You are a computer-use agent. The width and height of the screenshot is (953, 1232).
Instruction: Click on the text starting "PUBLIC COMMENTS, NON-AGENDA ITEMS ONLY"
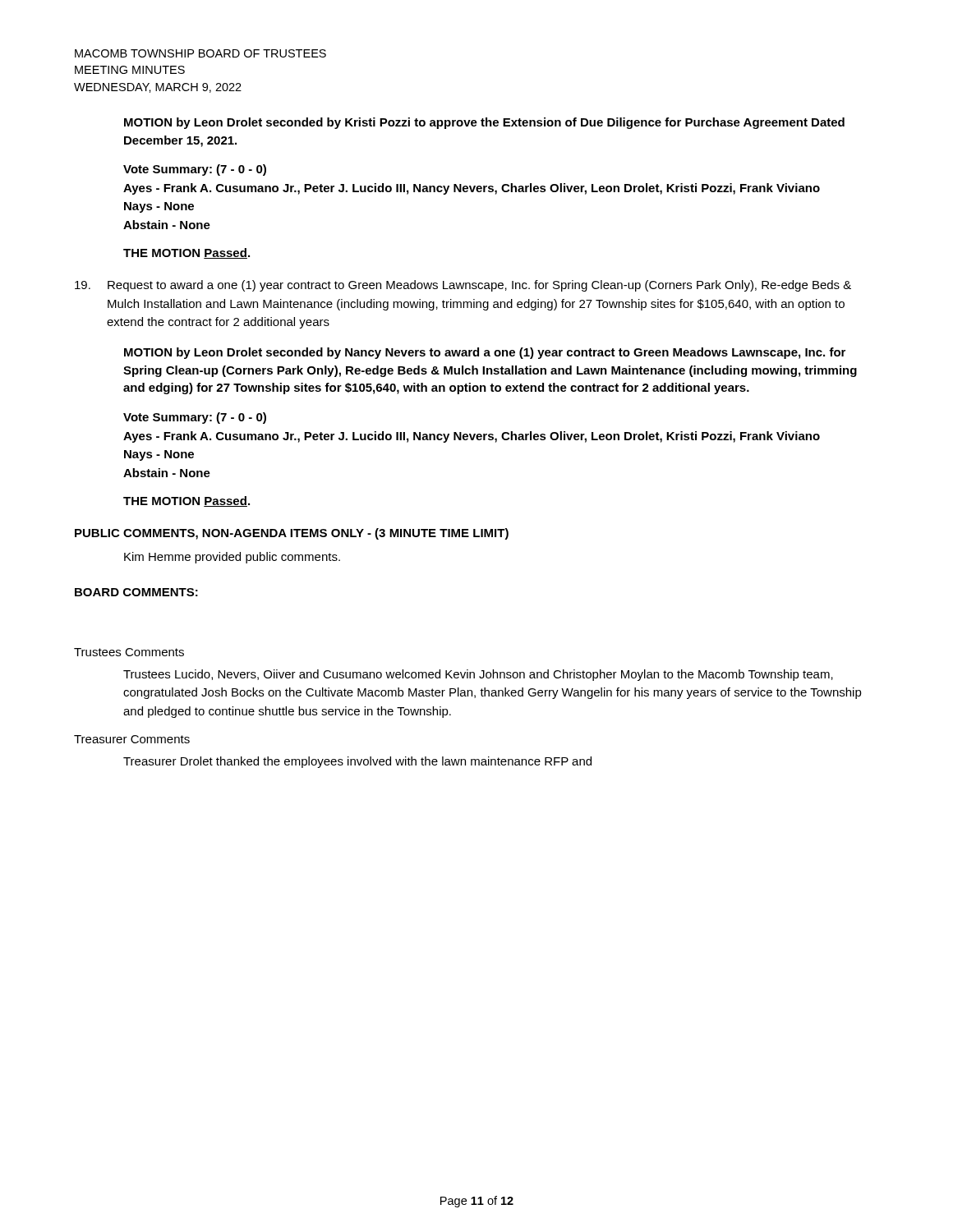[291, 533]
